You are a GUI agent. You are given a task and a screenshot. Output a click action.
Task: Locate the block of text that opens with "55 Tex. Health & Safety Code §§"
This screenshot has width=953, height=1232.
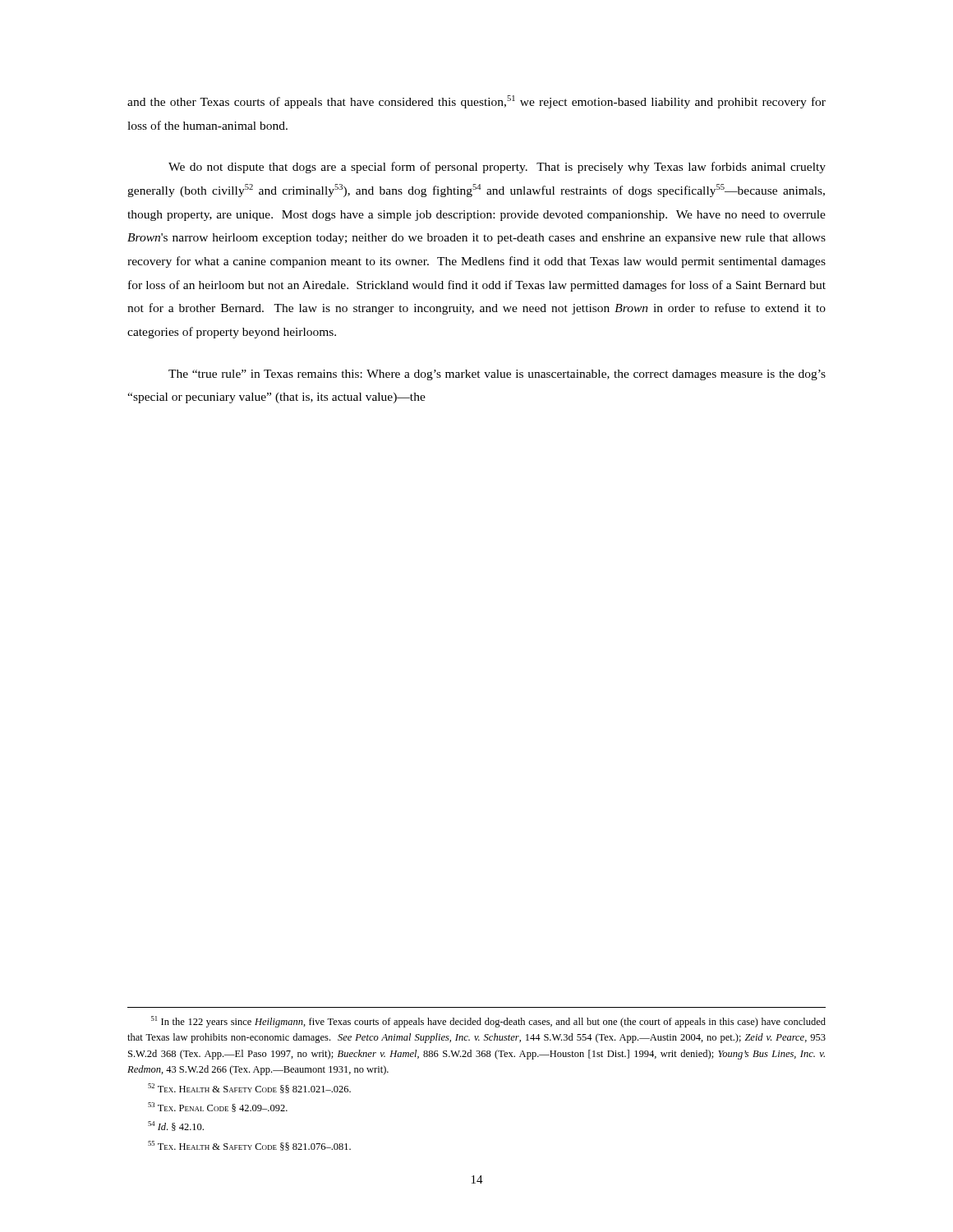tap(239, 1145)
